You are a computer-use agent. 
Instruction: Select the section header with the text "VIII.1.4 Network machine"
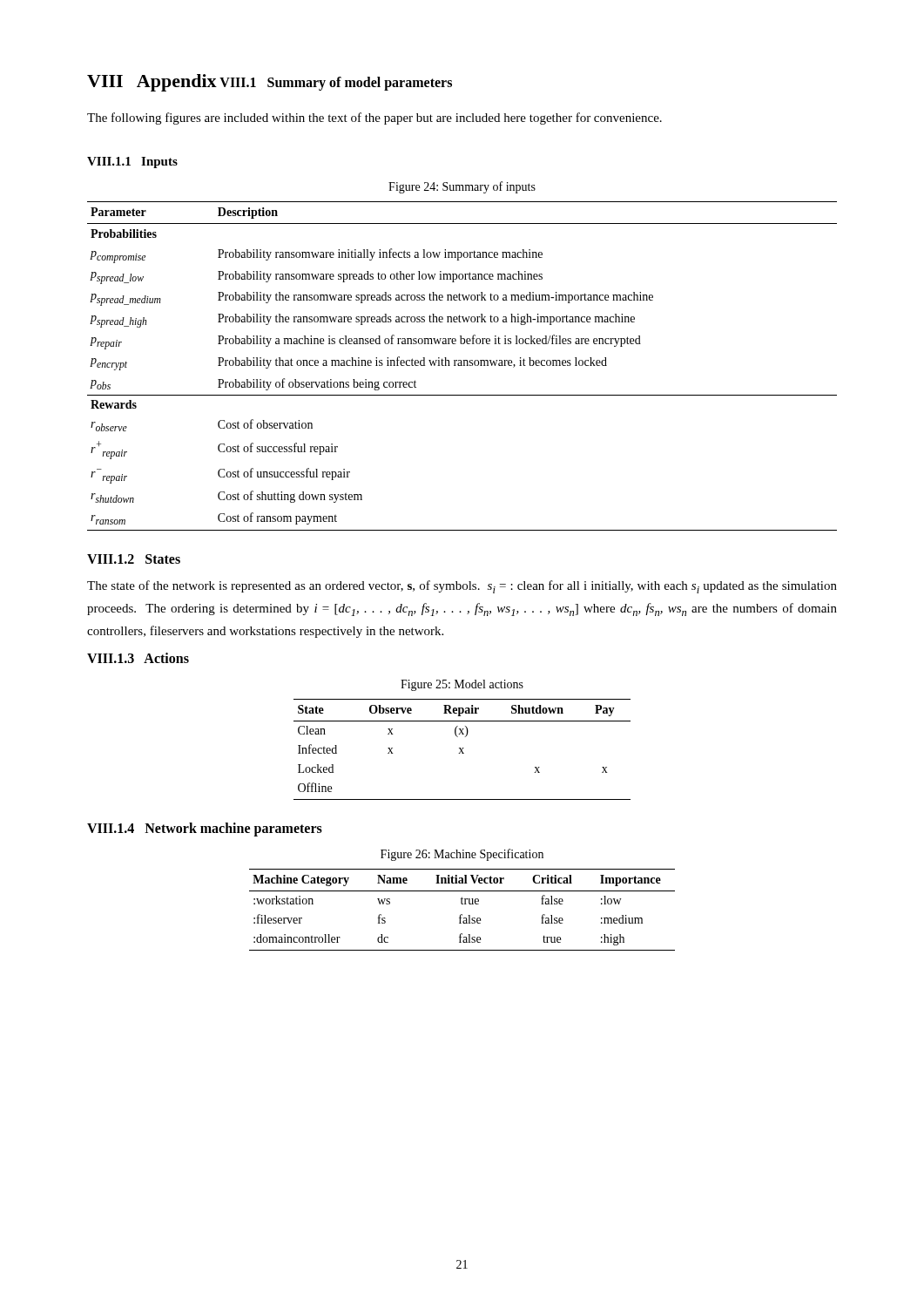click(205, 829)
